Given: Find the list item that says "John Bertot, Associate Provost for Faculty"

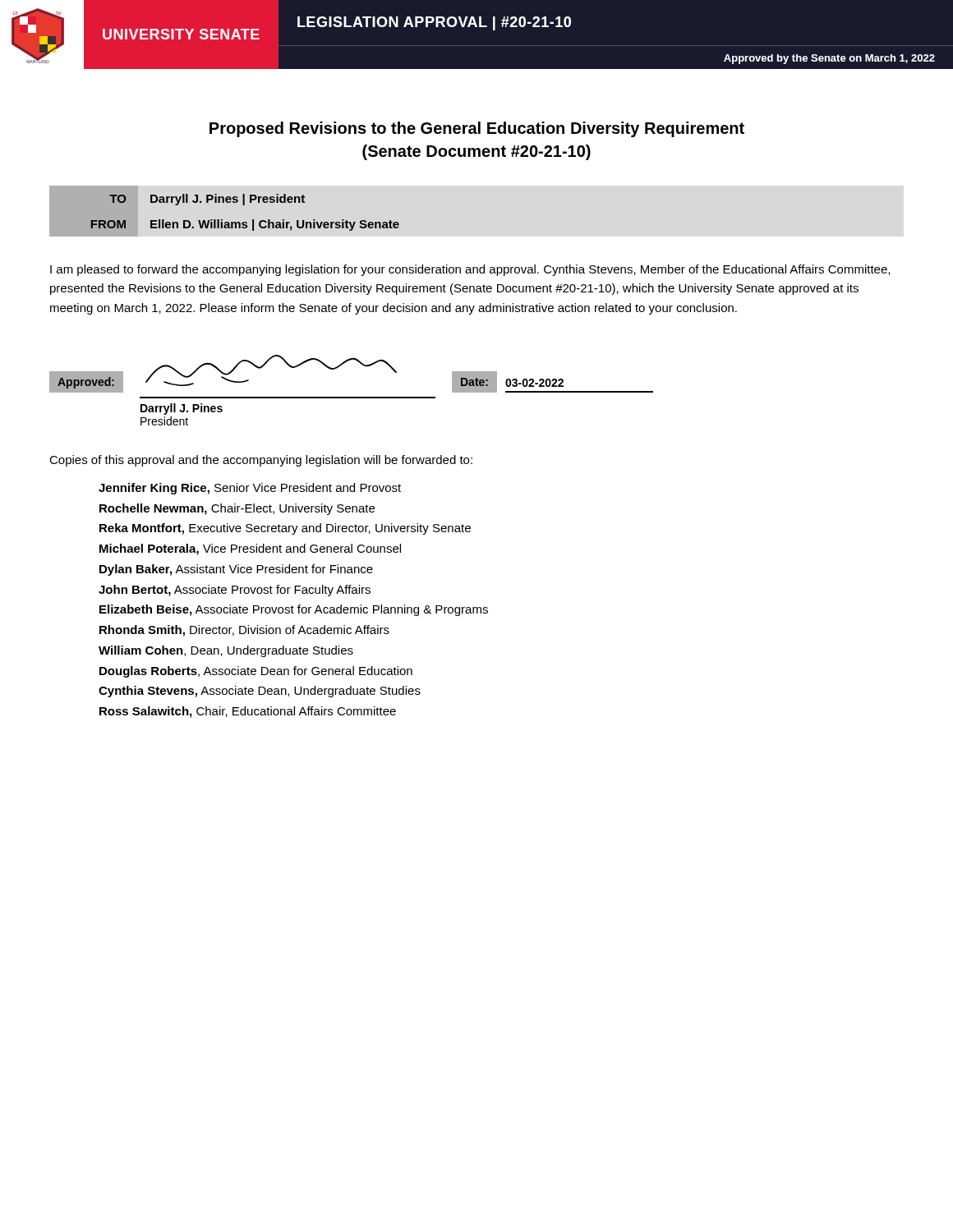Looking at the screenshot, I should 235,589.
